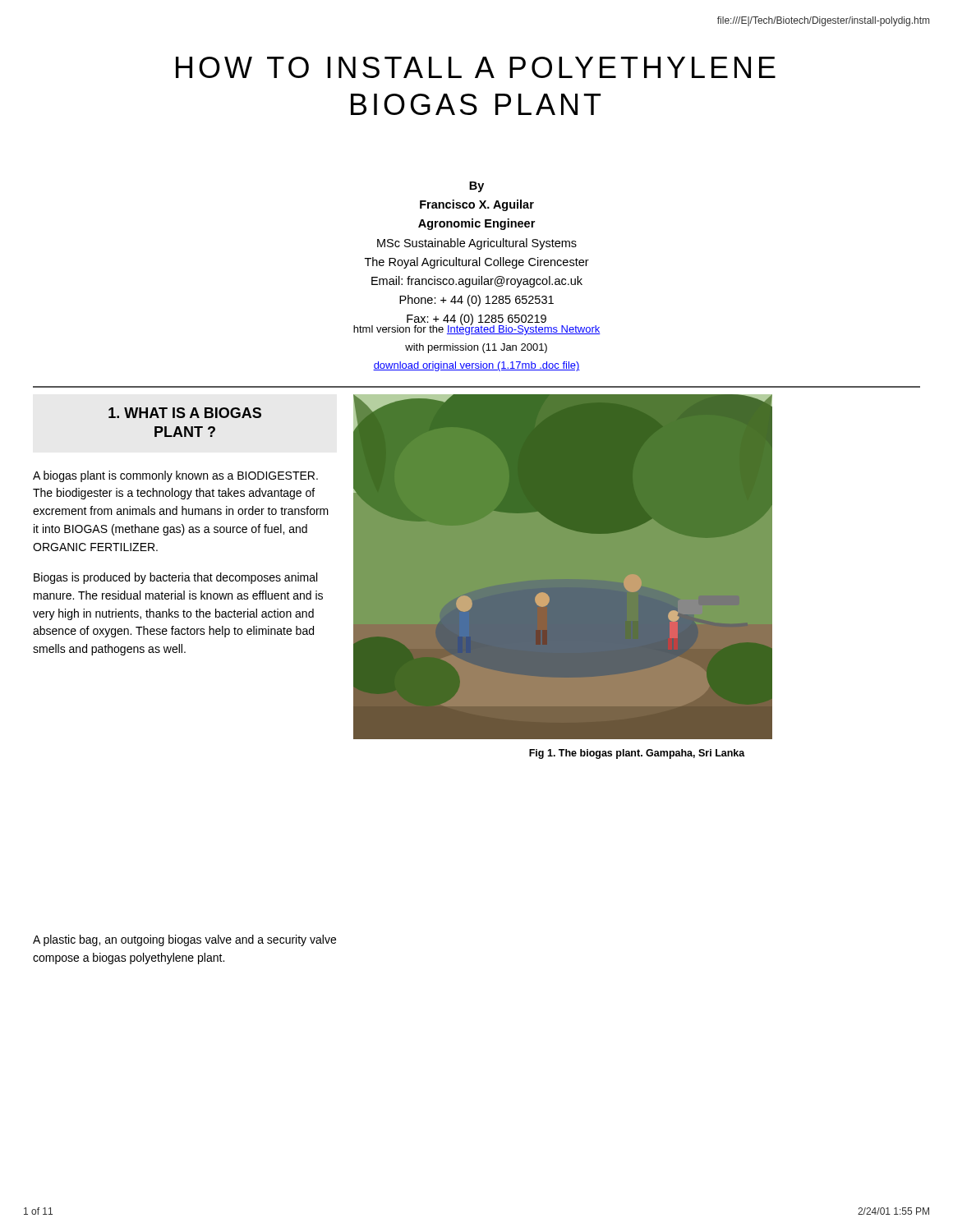The image size is (953, 1232).
Task: Locate the photo
Action: [x=637, y=568]
